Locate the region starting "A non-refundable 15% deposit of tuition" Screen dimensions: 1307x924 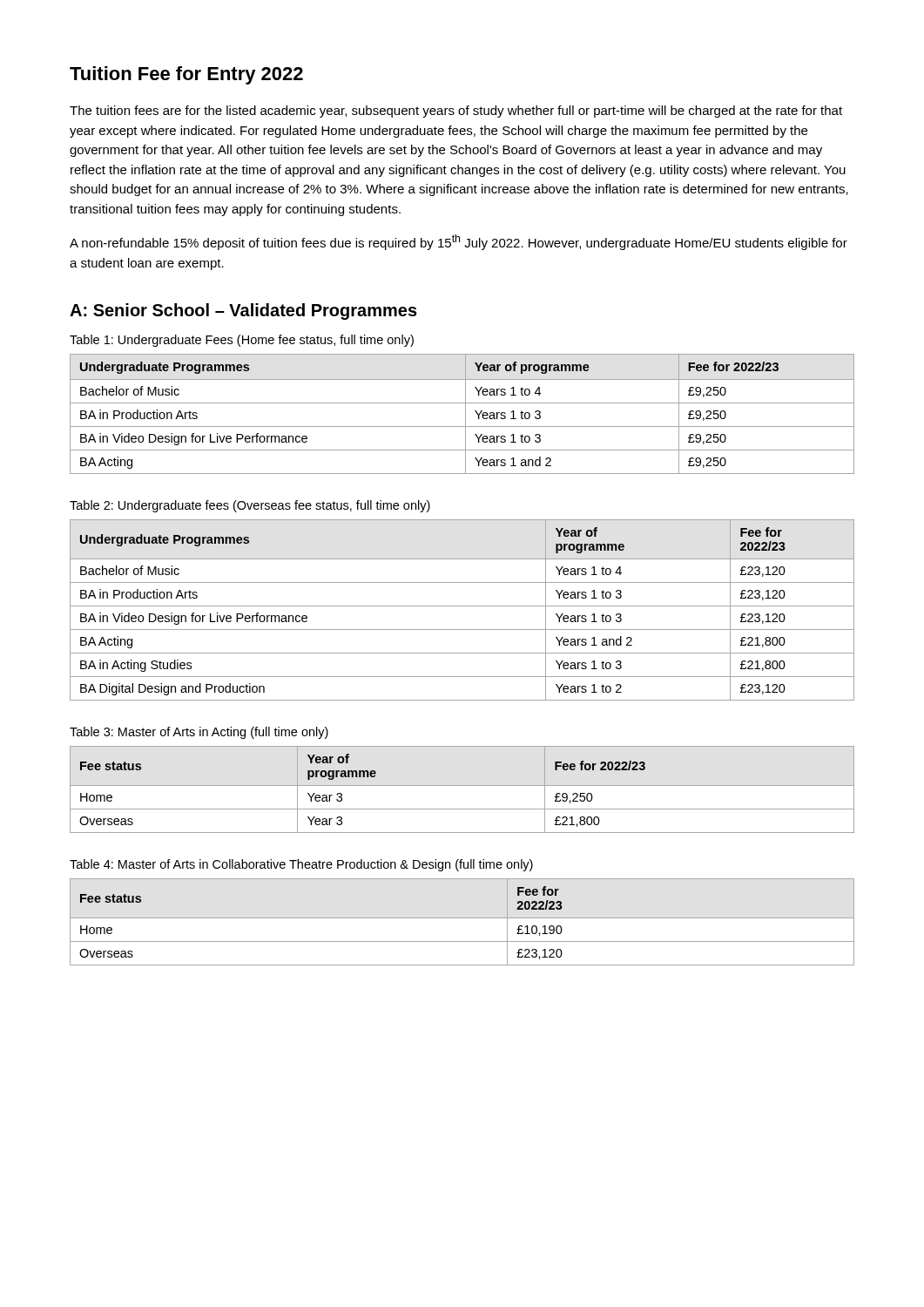458,251
